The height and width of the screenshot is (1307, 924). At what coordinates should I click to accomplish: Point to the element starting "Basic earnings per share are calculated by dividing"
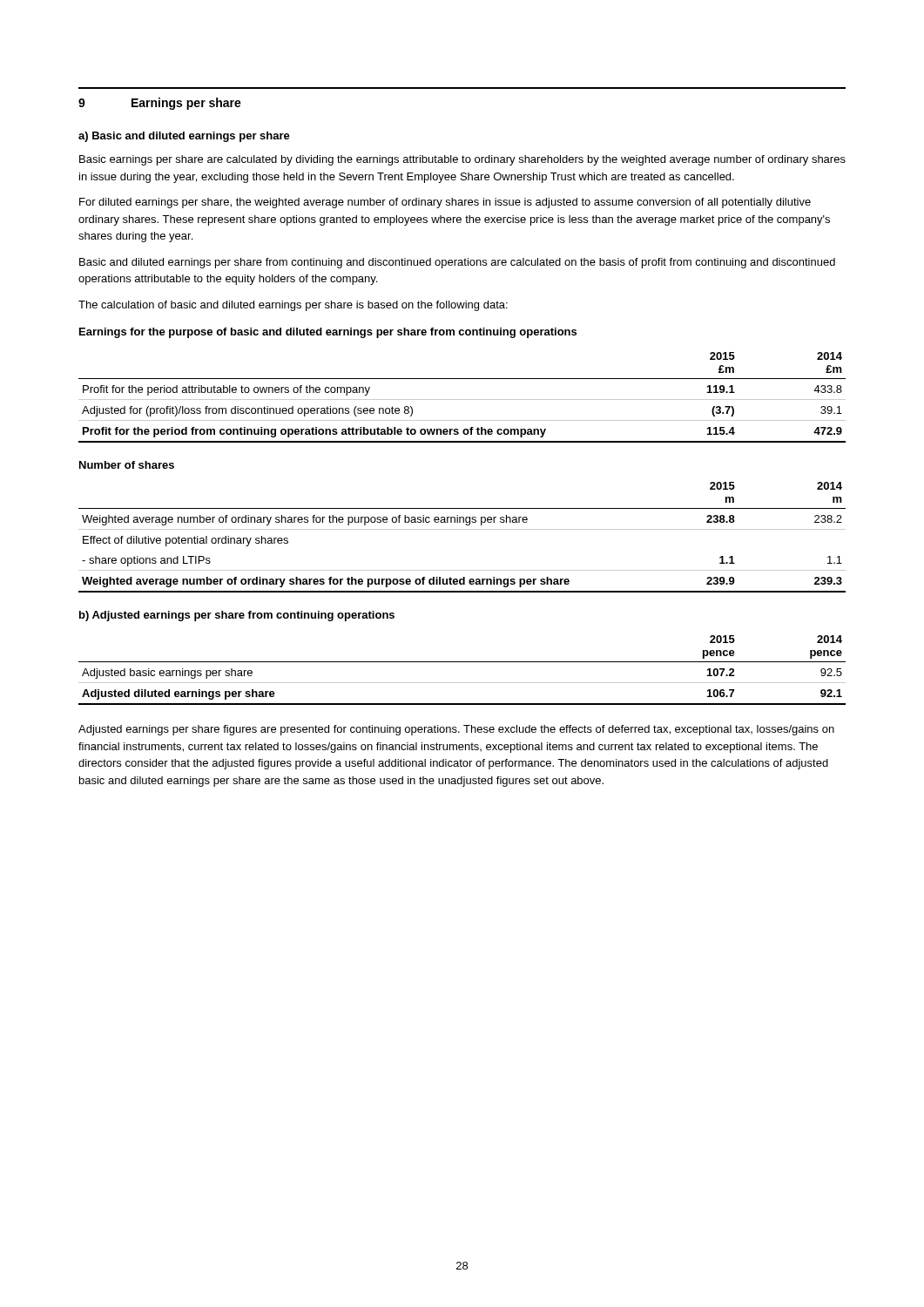[462, 168]
